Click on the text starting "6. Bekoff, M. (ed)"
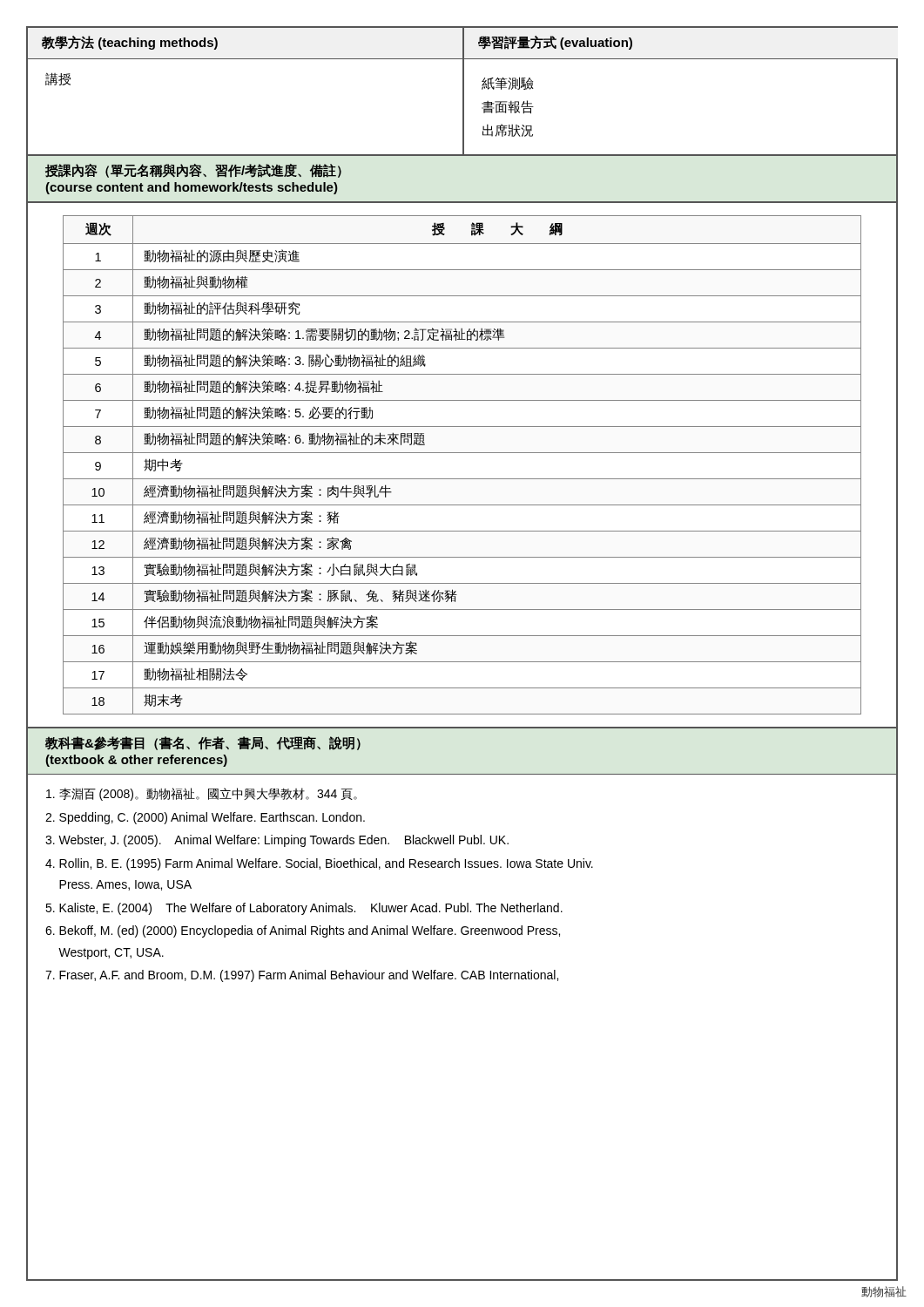The image size is (924, 1307). pyautogui.click(x=303, y=941)
